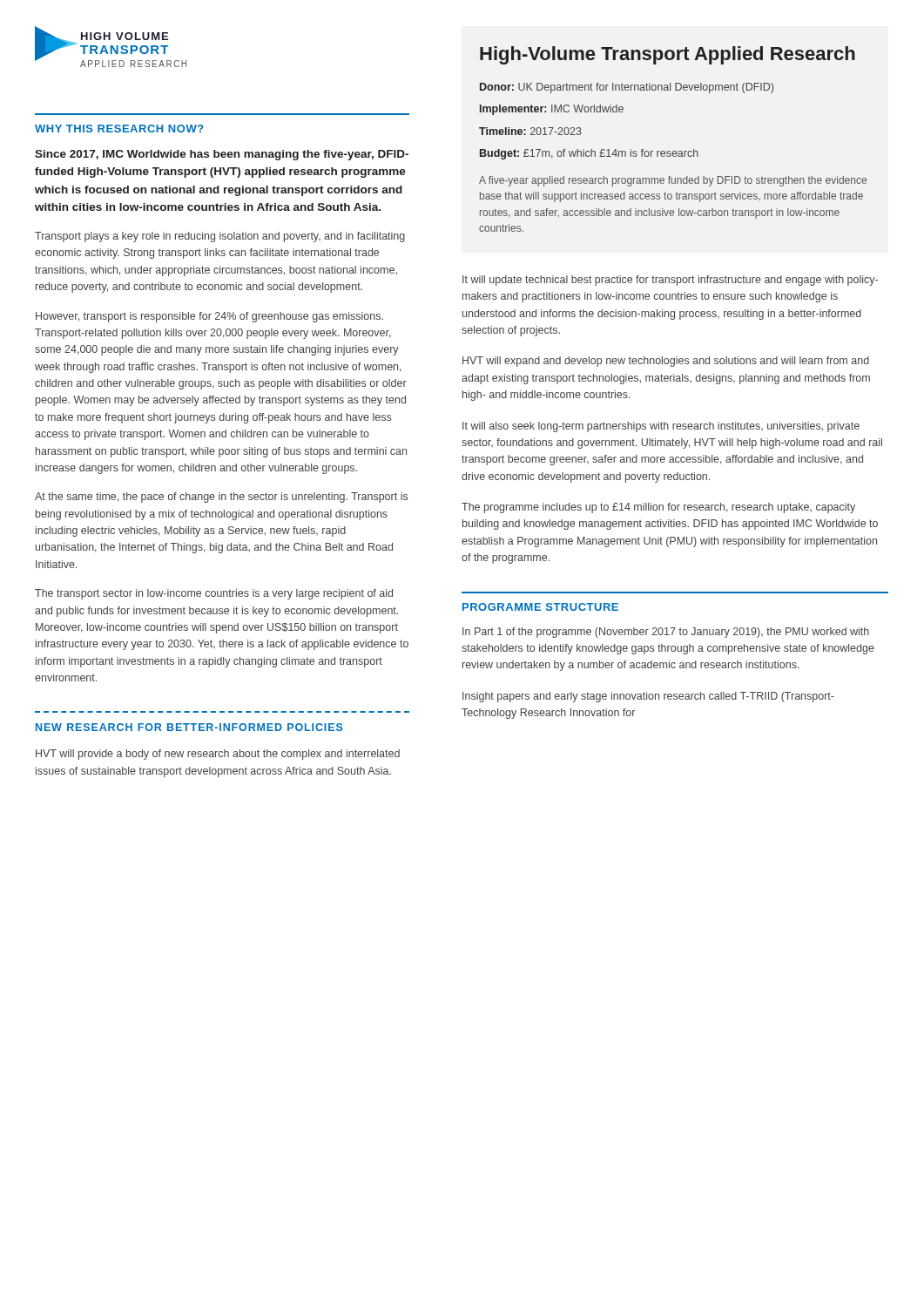Select the logo
The image size is (924, 1307).
click(x=122, y=61)
